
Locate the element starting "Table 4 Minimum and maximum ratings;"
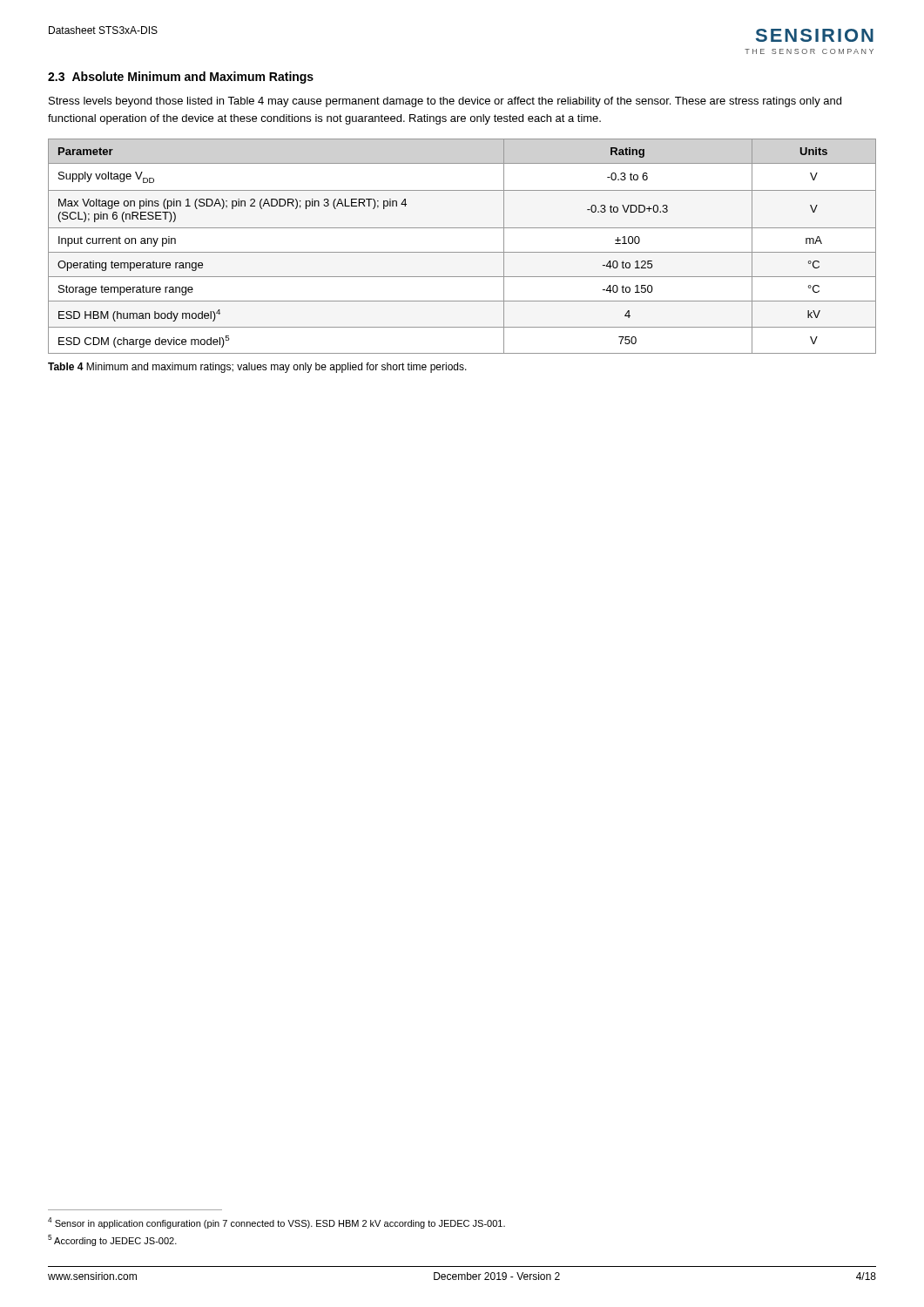[257, 367]
